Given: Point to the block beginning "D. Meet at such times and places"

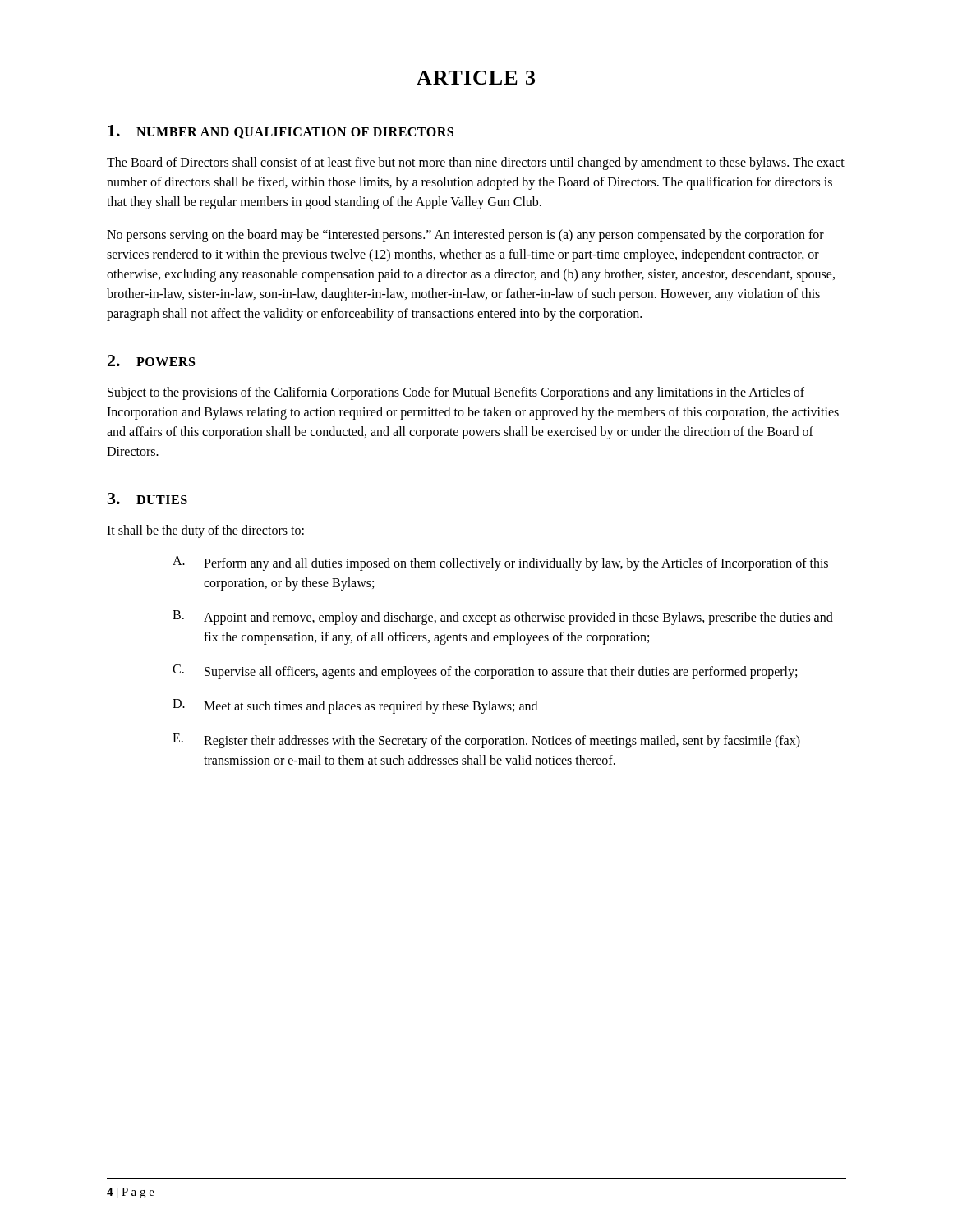Looking at the screenshot, I should 355,706.
